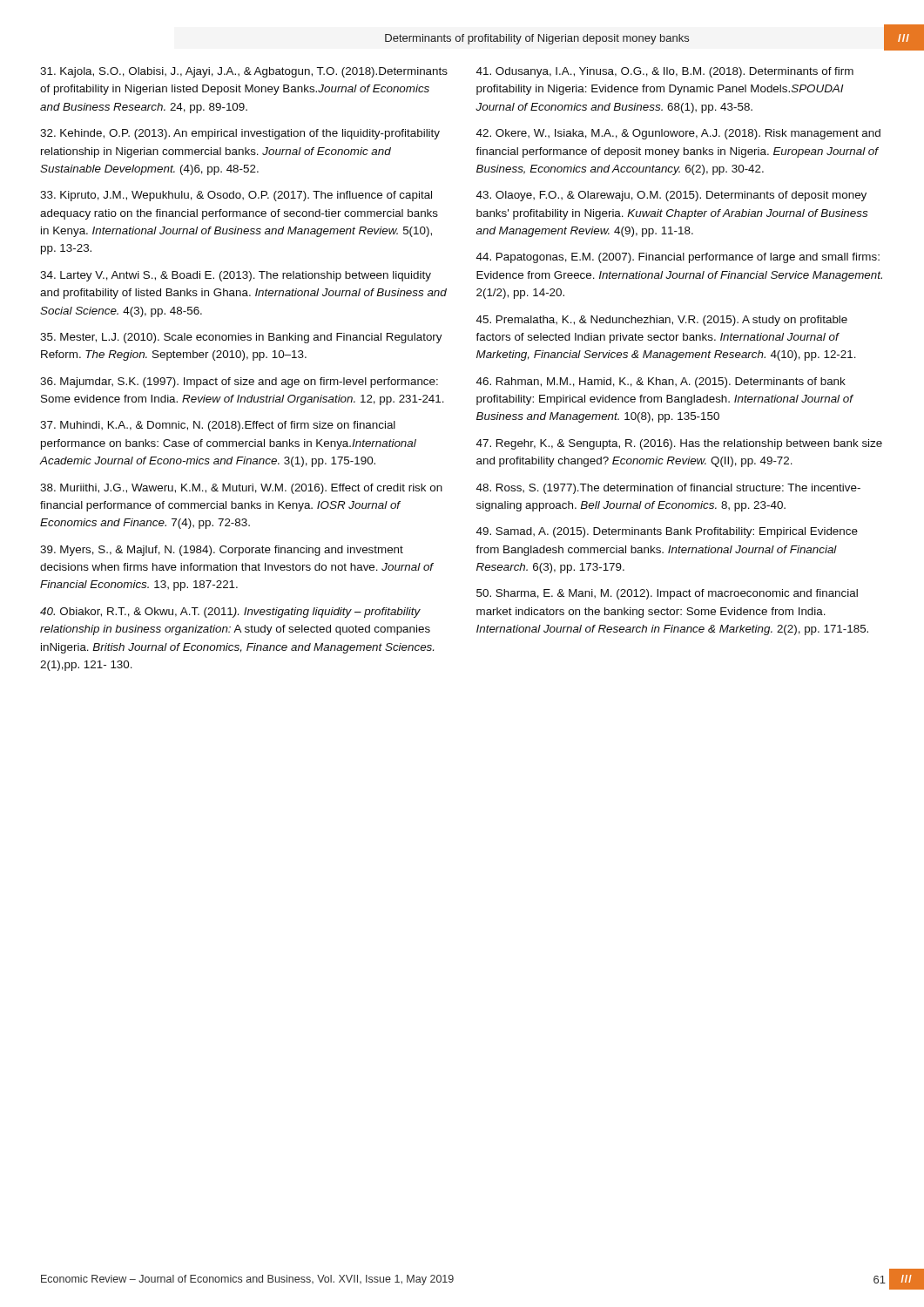Point to the text block starting "39. Myers, S., & Majluf, N."
Screen dimensions: 1307x924
pos(236,567)
